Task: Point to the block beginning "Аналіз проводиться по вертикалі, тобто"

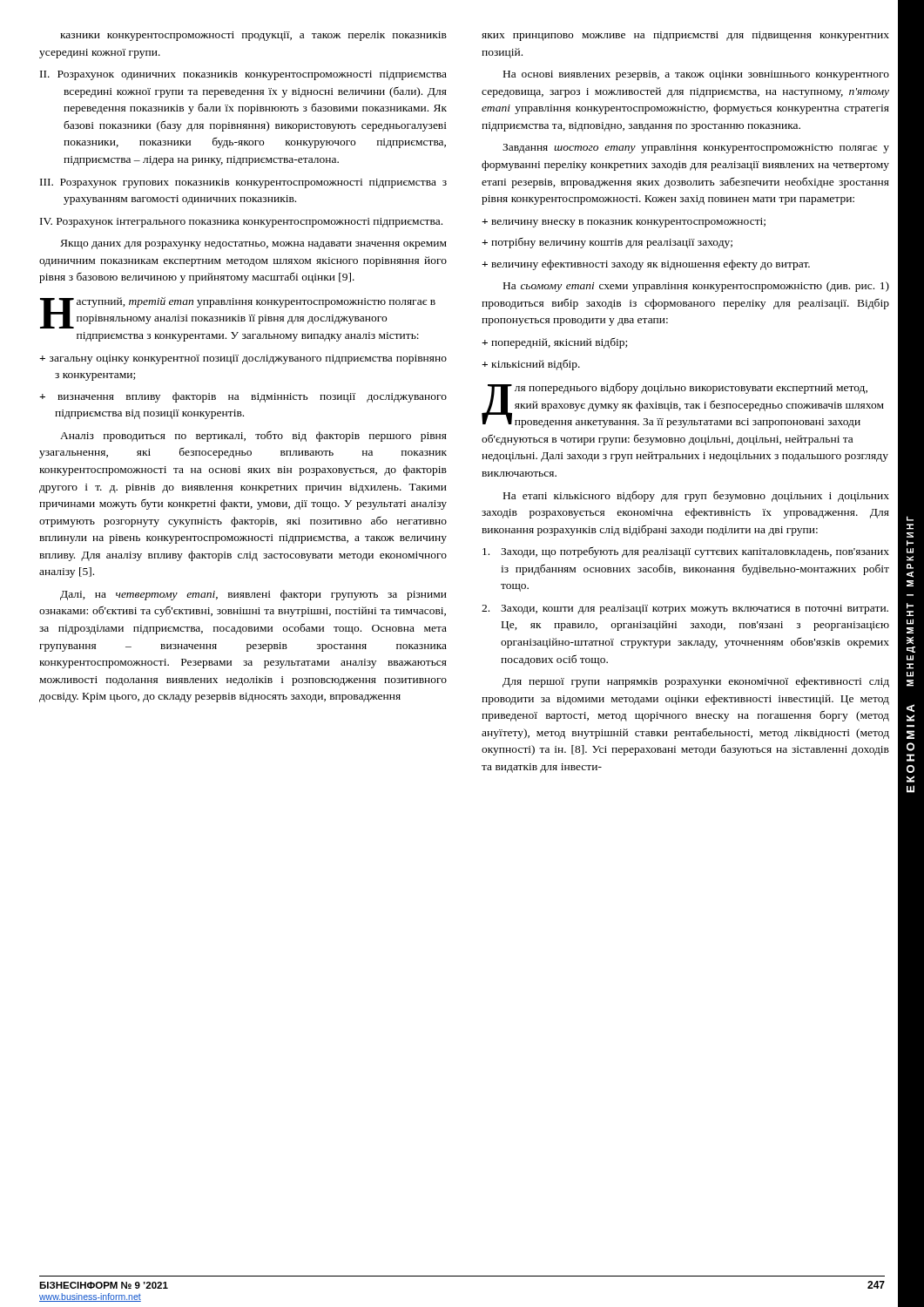Action: point(243,503)
